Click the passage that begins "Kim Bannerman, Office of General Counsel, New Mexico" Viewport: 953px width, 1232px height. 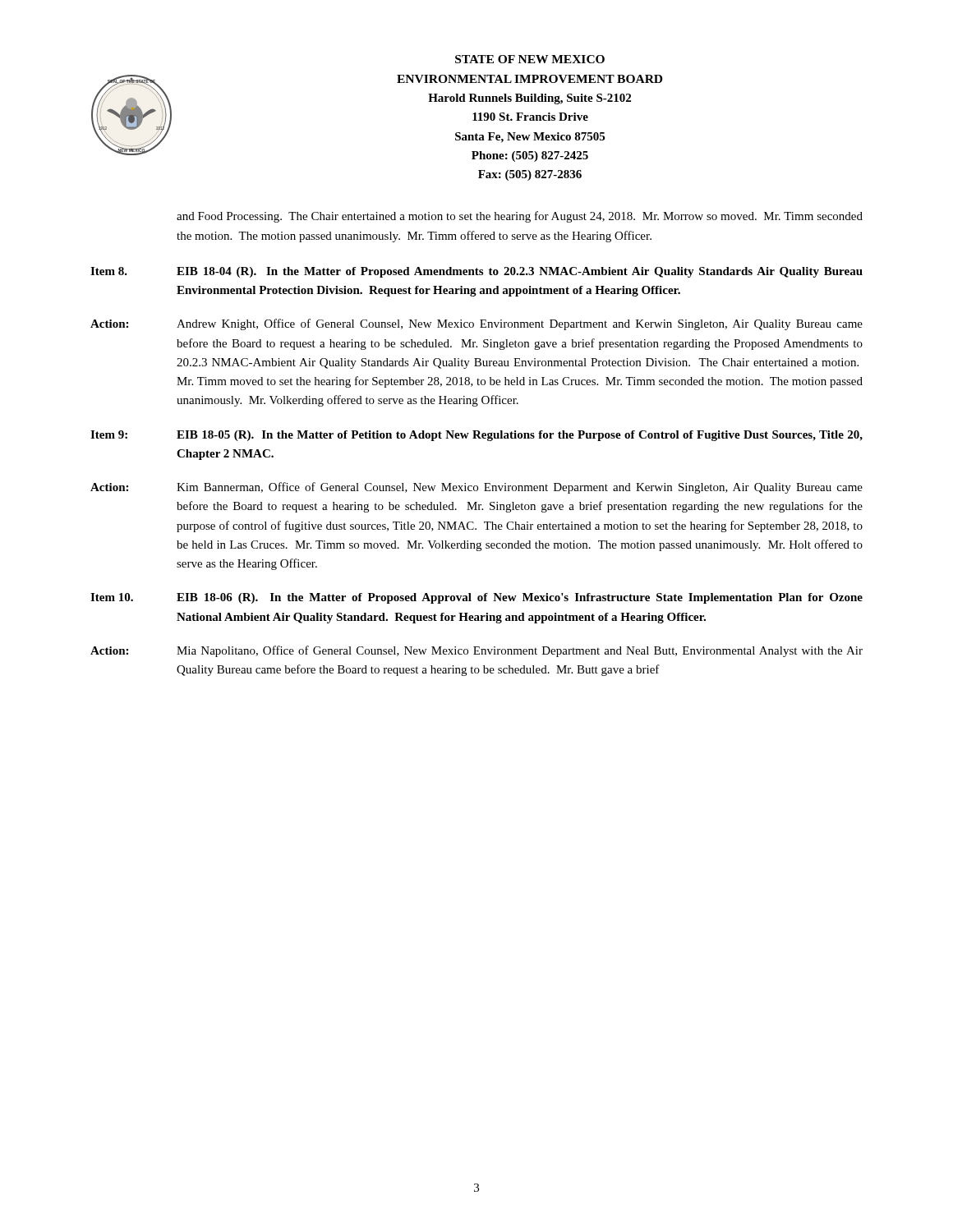coord(520,525)
